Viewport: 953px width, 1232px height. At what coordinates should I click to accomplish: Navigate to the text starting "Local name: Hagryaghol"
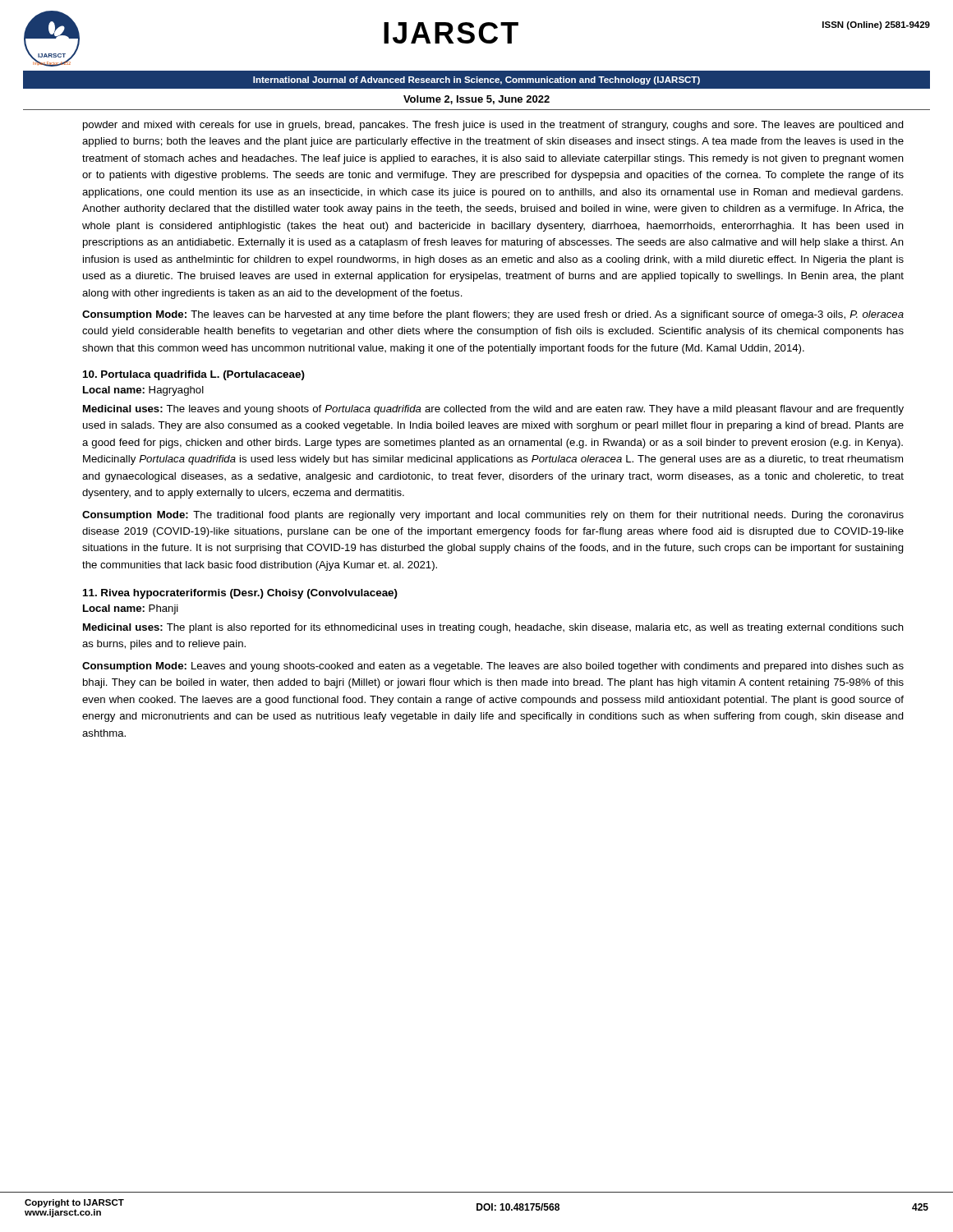pos(143,390)
